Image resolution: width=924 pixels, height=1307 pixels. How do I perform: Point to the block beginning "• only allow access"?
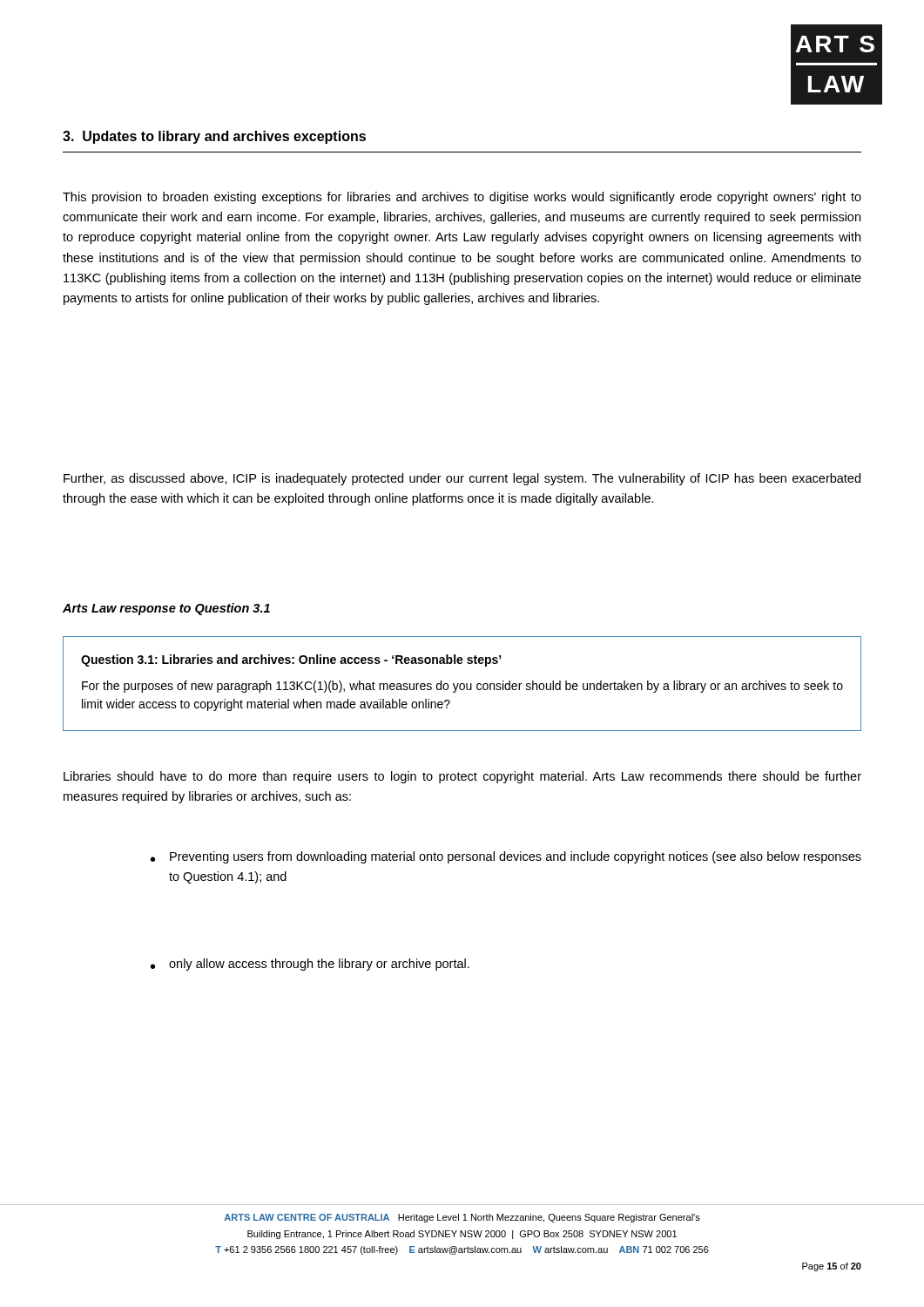(462, 966)
